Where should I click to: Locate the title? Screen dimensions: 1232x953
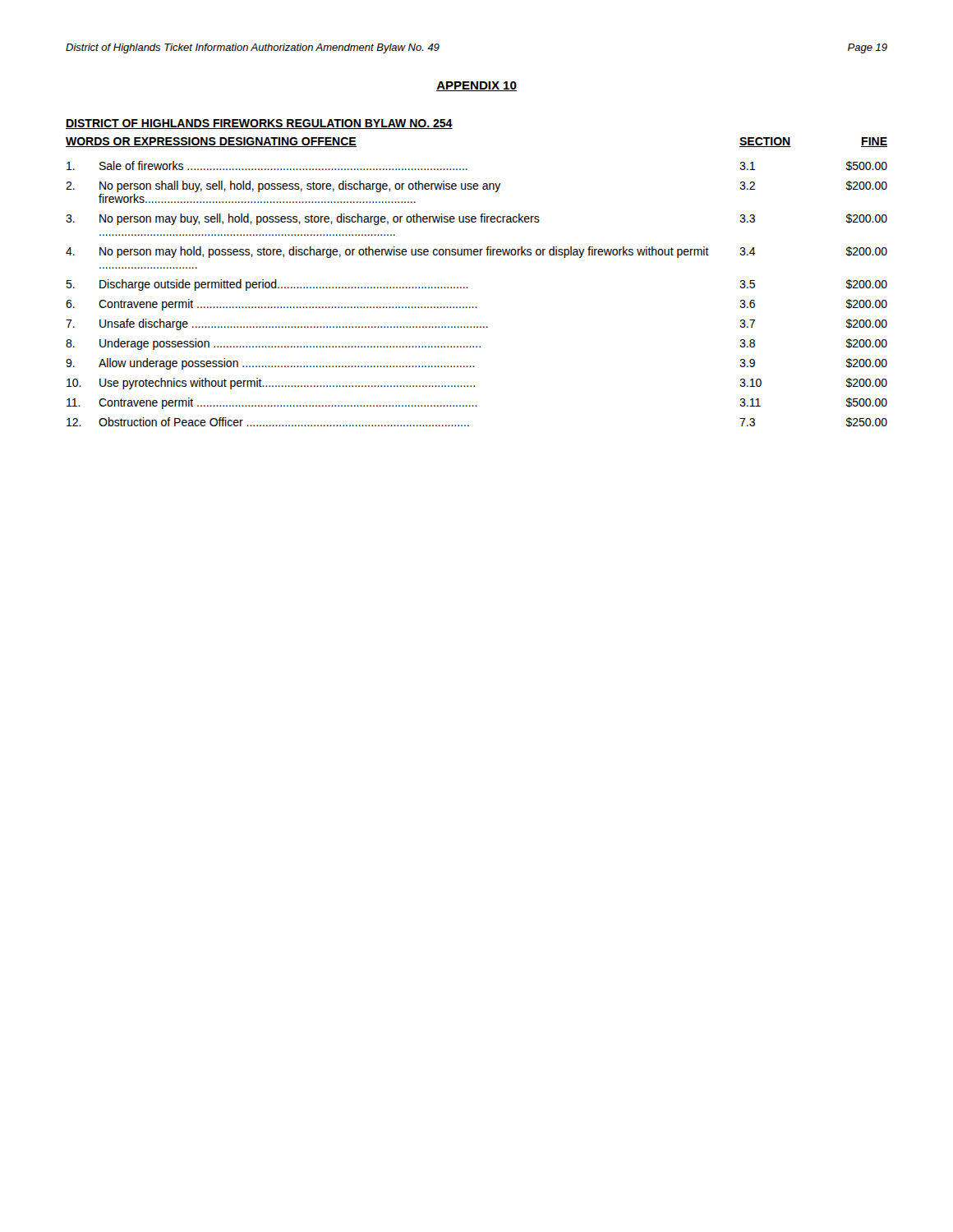tap(476, 85)
